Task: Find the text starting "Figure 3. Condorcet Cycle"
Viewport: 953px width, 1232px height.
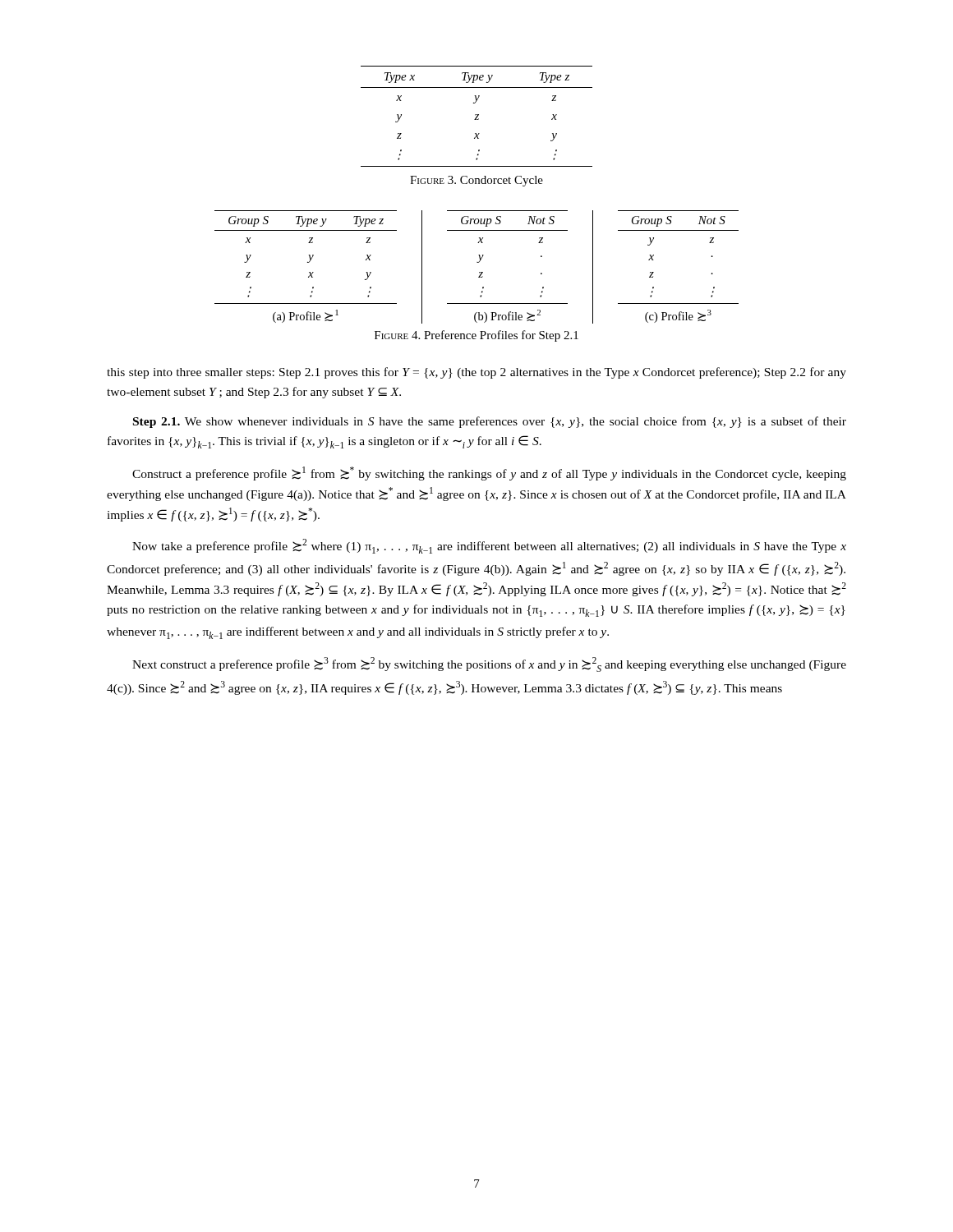Action: point(476,180)
